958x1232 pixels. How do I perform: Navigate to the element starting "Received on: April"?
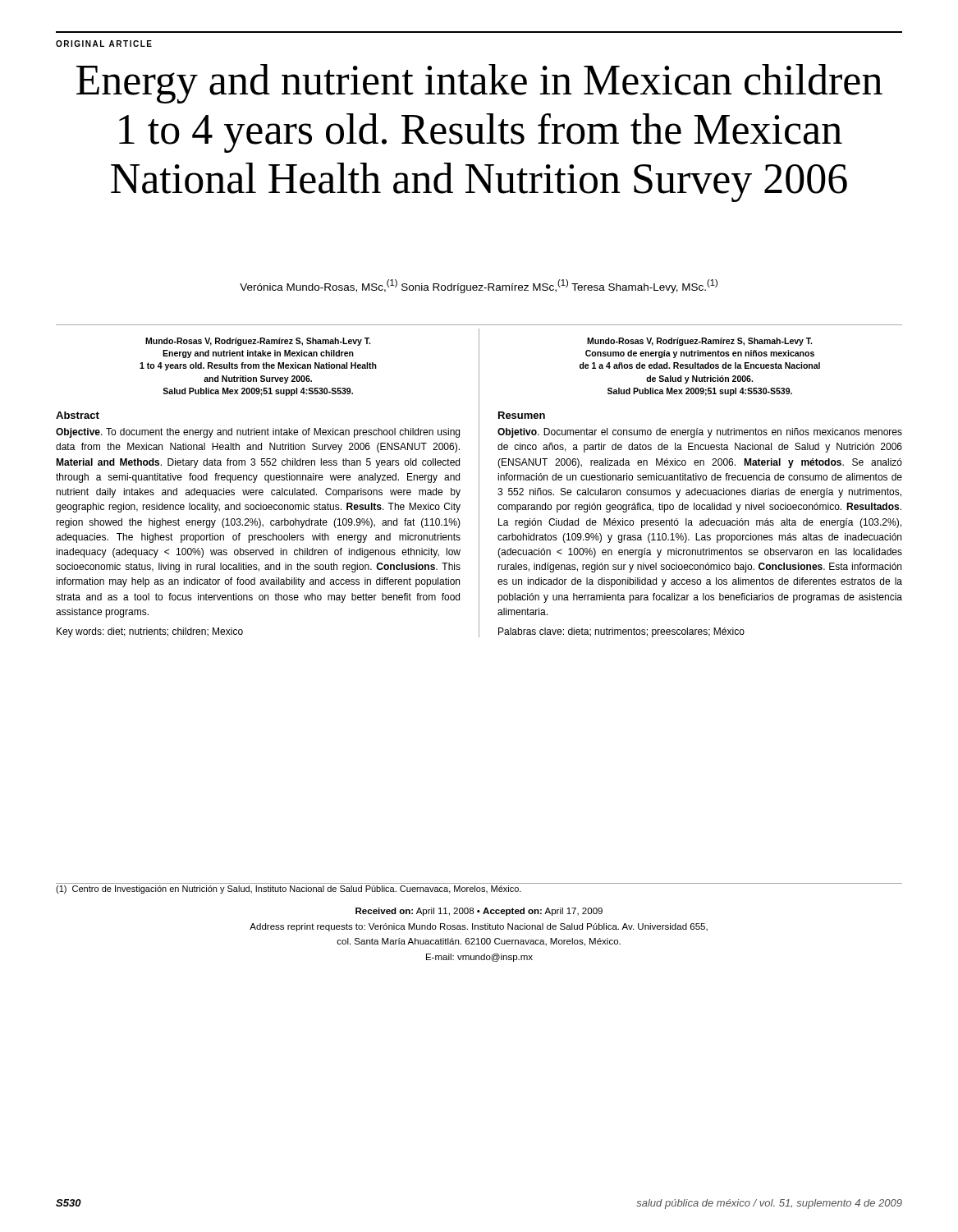pos(479,934)
